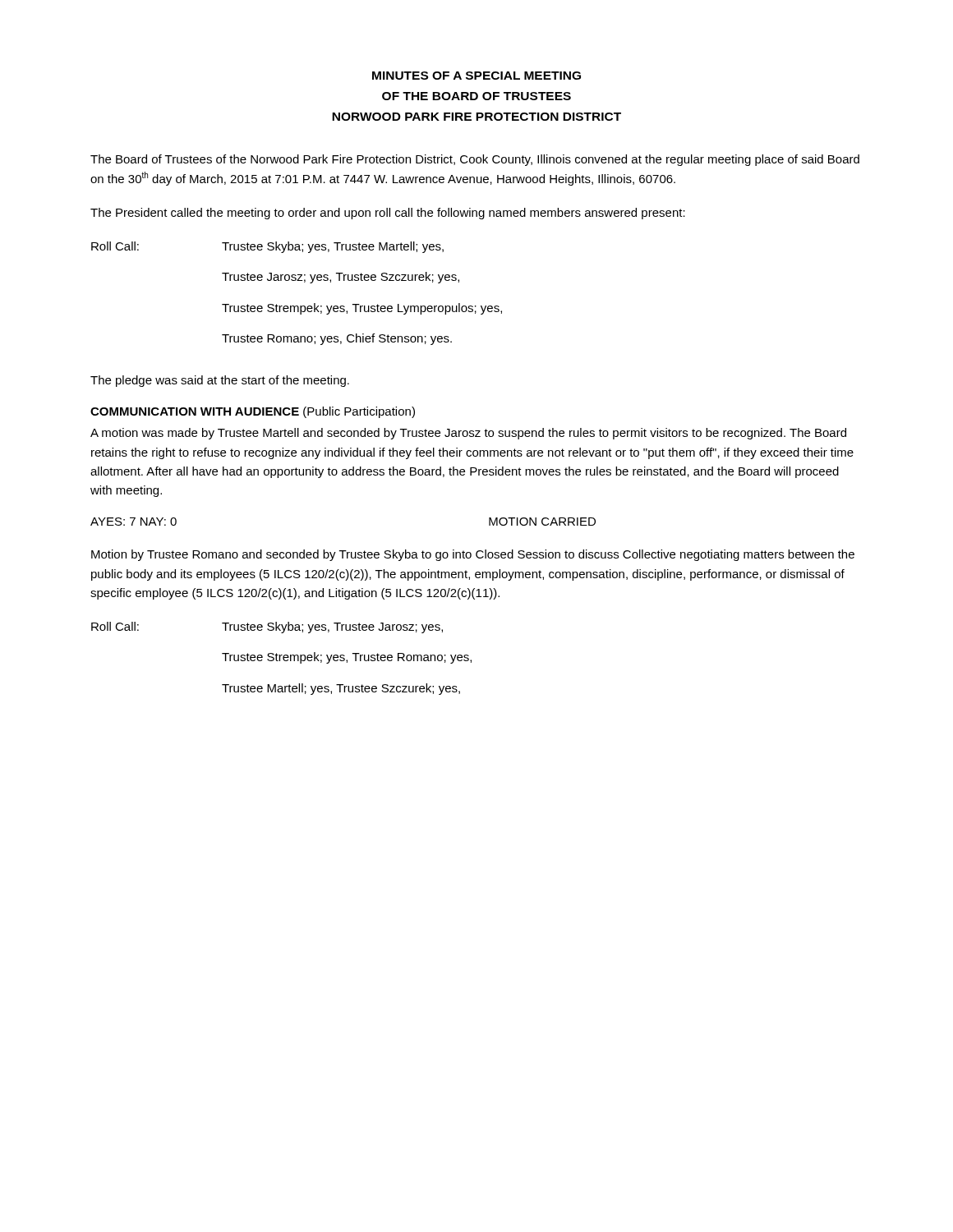
Task: Select the section header with the text "COMMUNICATION WITH AUDIENCE (Public"
Action: point(253,411)
